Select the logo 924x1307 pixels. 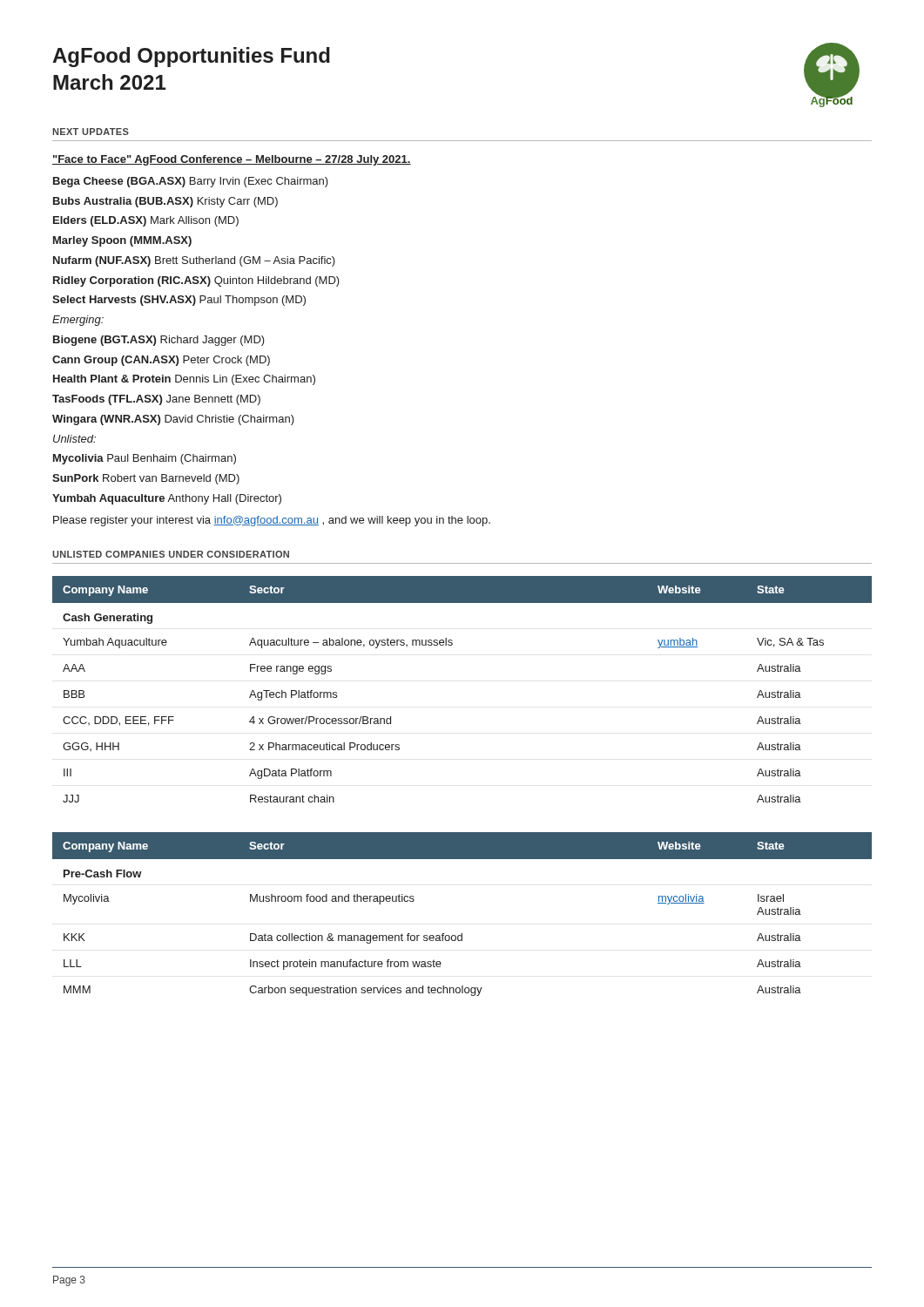(833, 76)
